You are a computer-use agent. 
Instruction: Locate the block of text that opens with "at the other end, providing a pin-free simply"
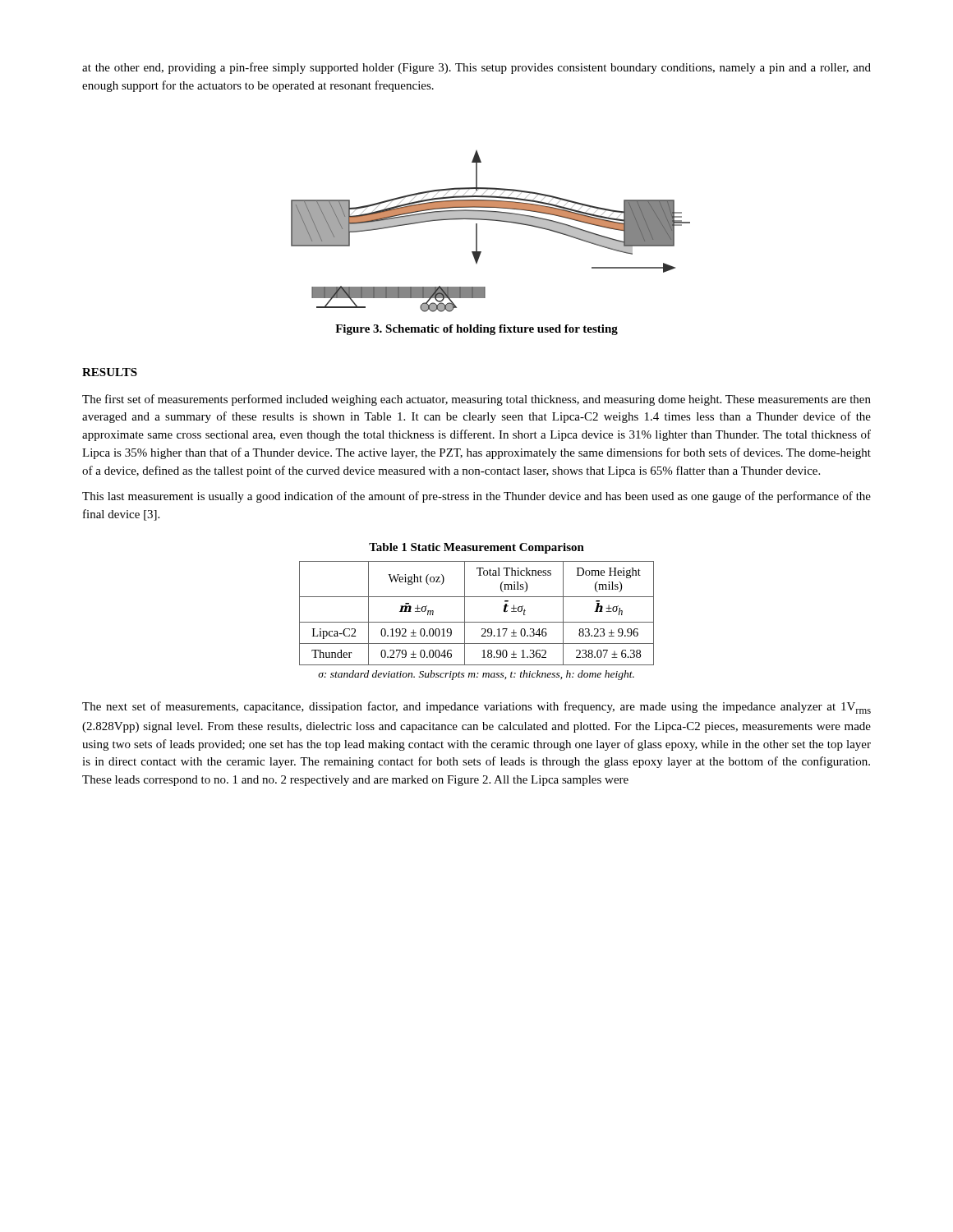[476, 76]
